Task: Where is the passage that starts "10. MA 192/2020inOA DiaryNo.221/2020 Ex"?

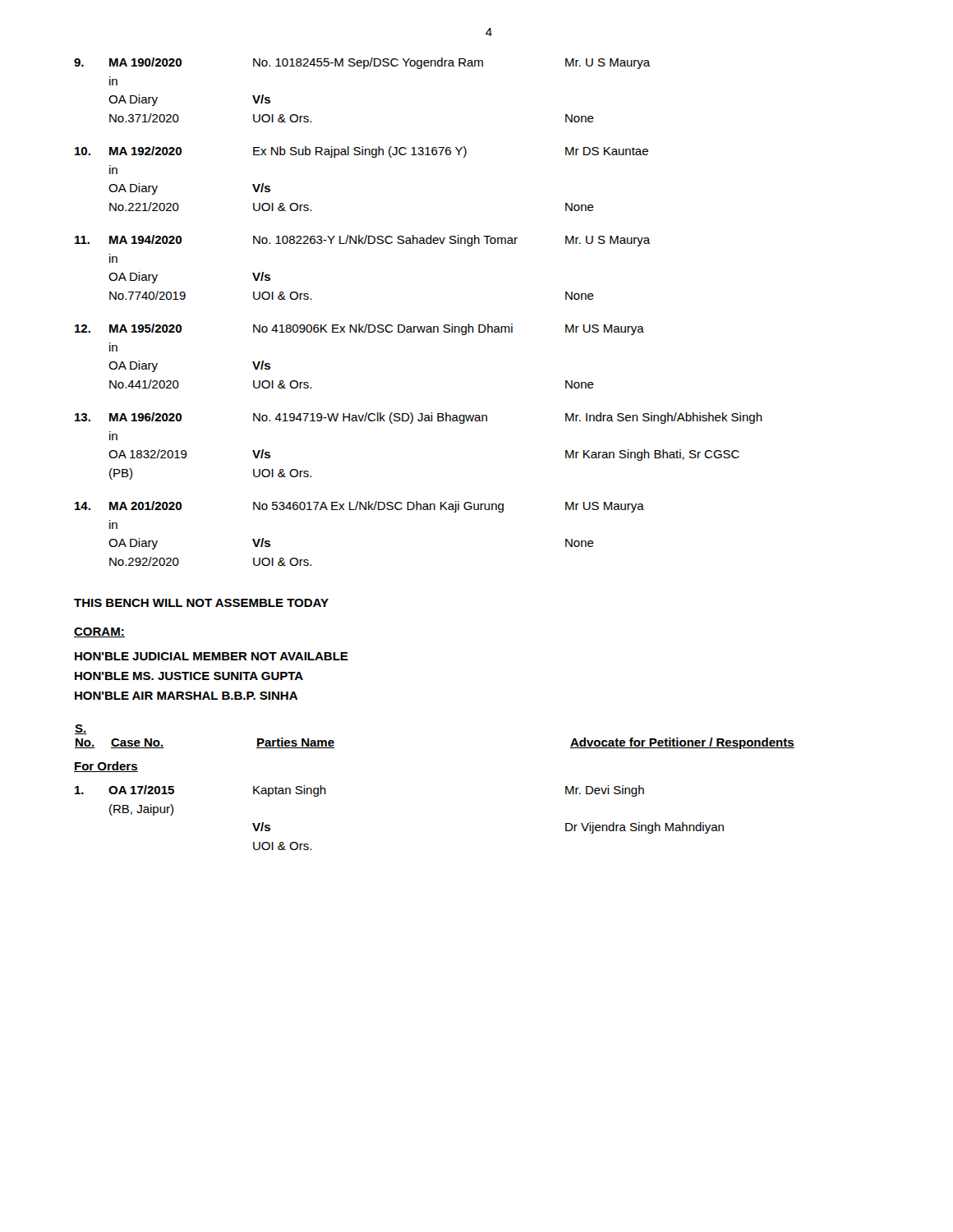Action: [361, 152]
